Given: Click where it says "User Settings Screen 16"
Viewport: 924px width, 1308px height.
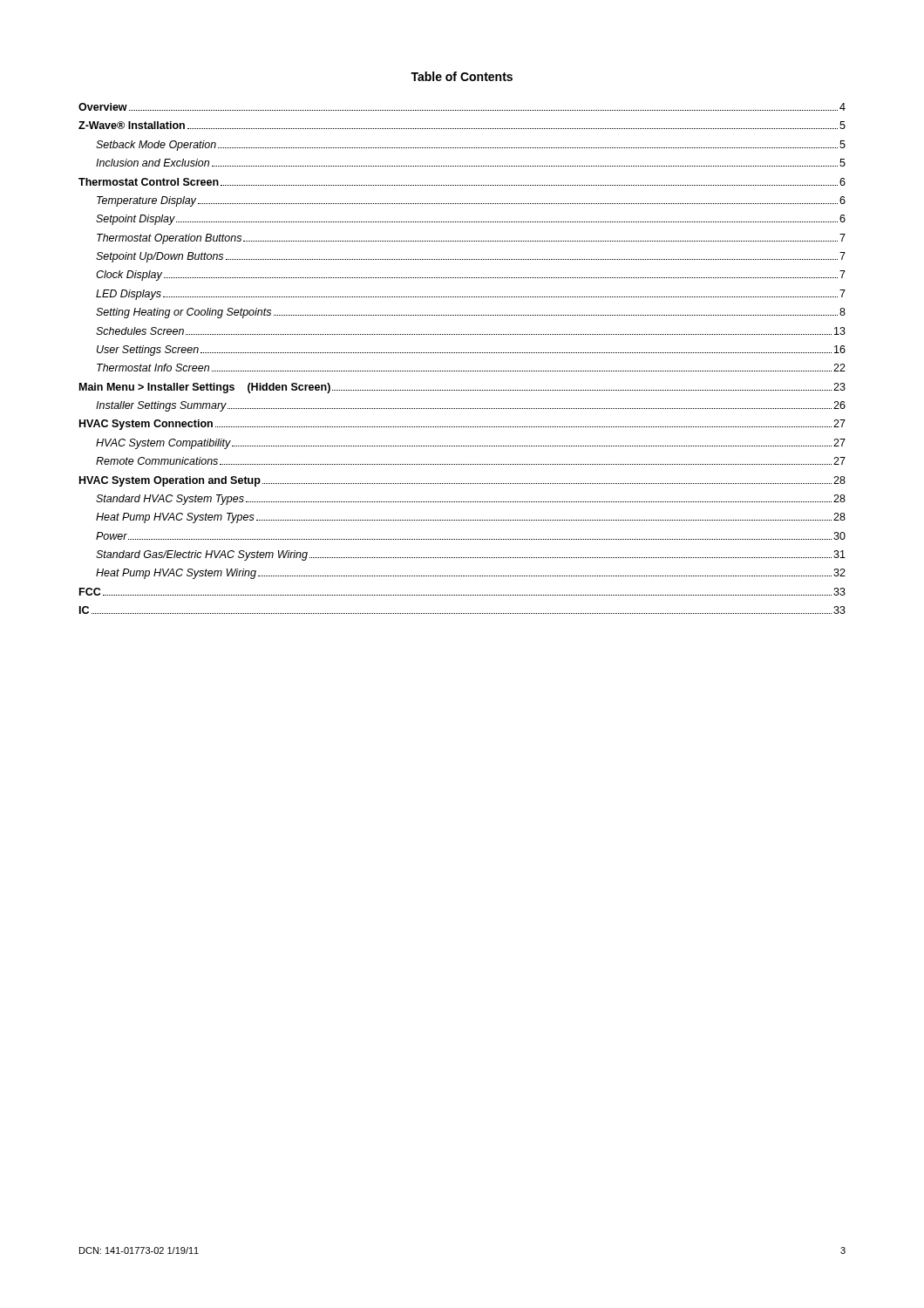Looking at the screenshot, I should (462, 350).
